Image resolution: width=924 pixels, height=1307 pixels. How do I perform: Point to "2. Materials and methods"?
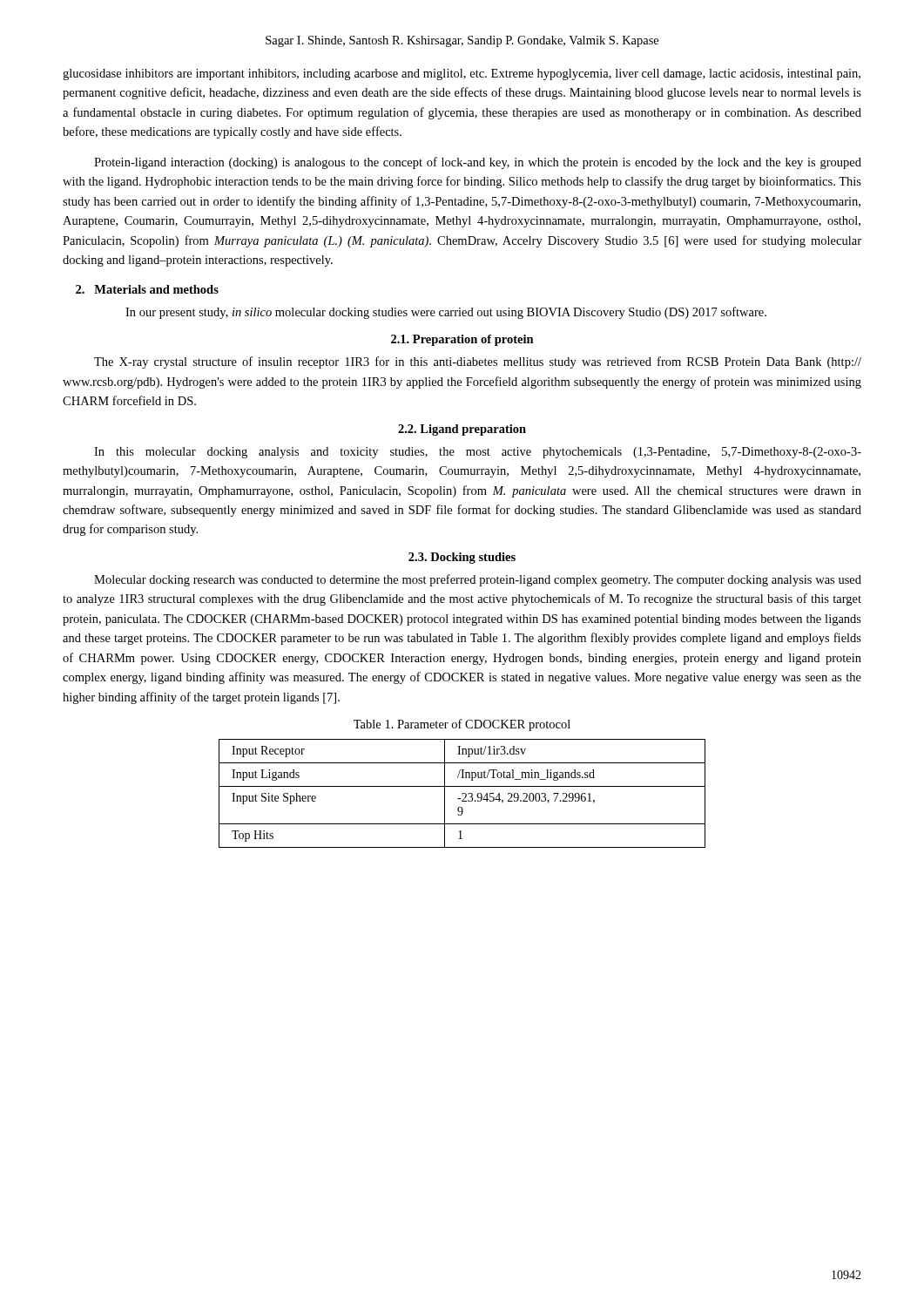pos(141,289)
